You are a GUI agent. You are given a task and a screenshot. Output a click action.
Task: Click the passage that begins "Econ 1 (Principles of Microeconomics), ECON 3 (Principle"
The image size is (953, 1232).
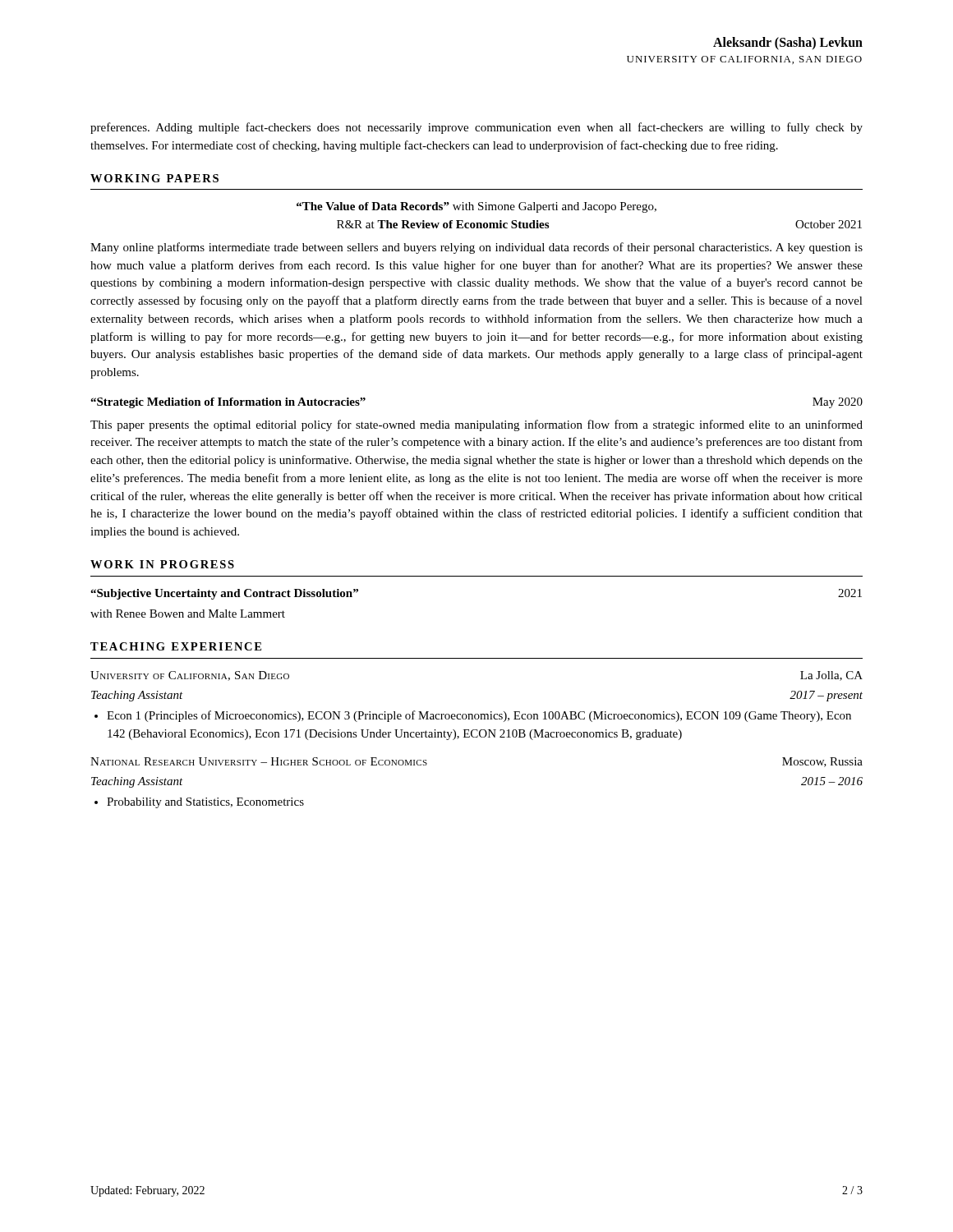click(479, 725)
